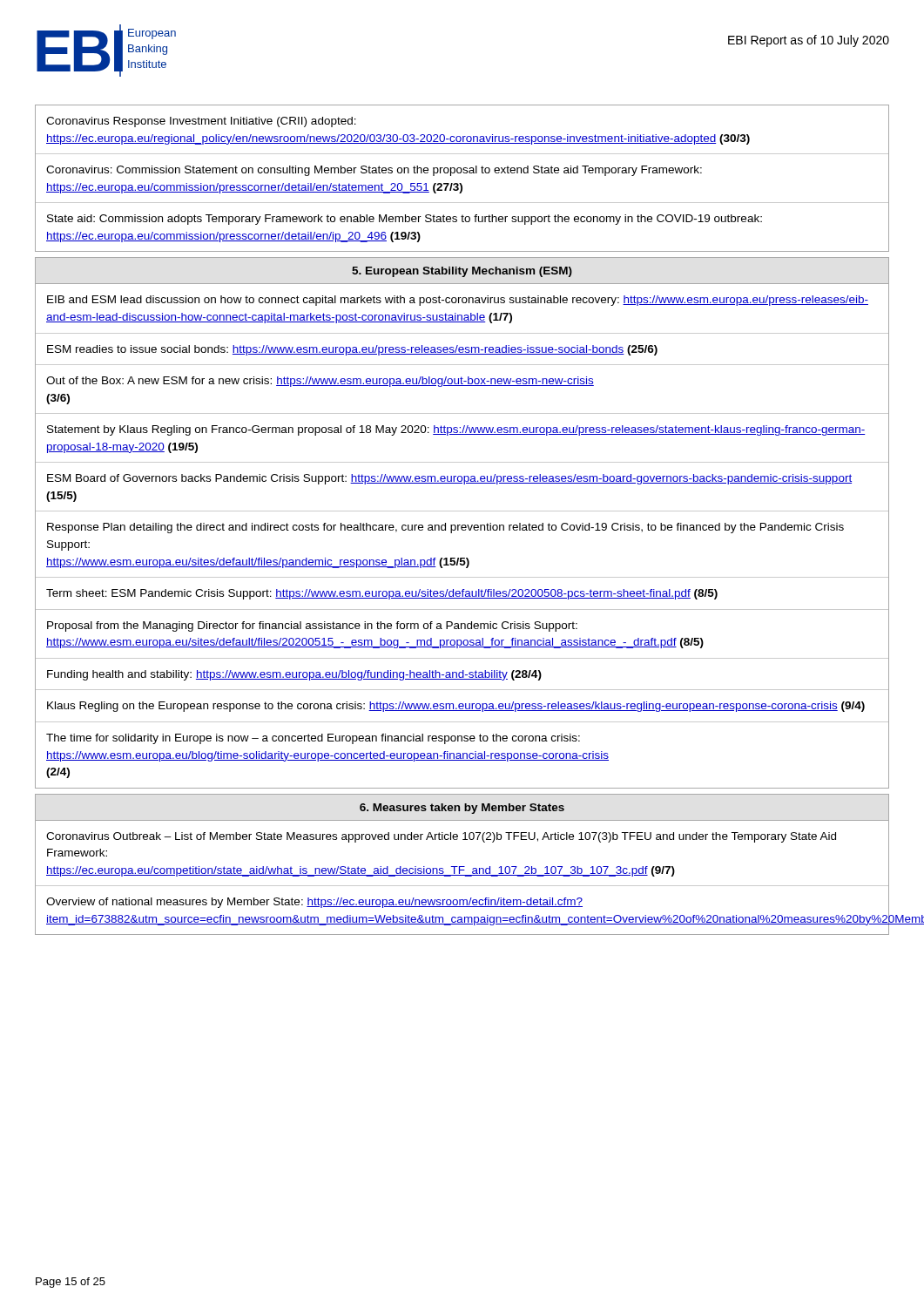Point to "5. European Stability Mechanism (ESM)"
This screenshot has width=924, height=1307.
[462, 271]
